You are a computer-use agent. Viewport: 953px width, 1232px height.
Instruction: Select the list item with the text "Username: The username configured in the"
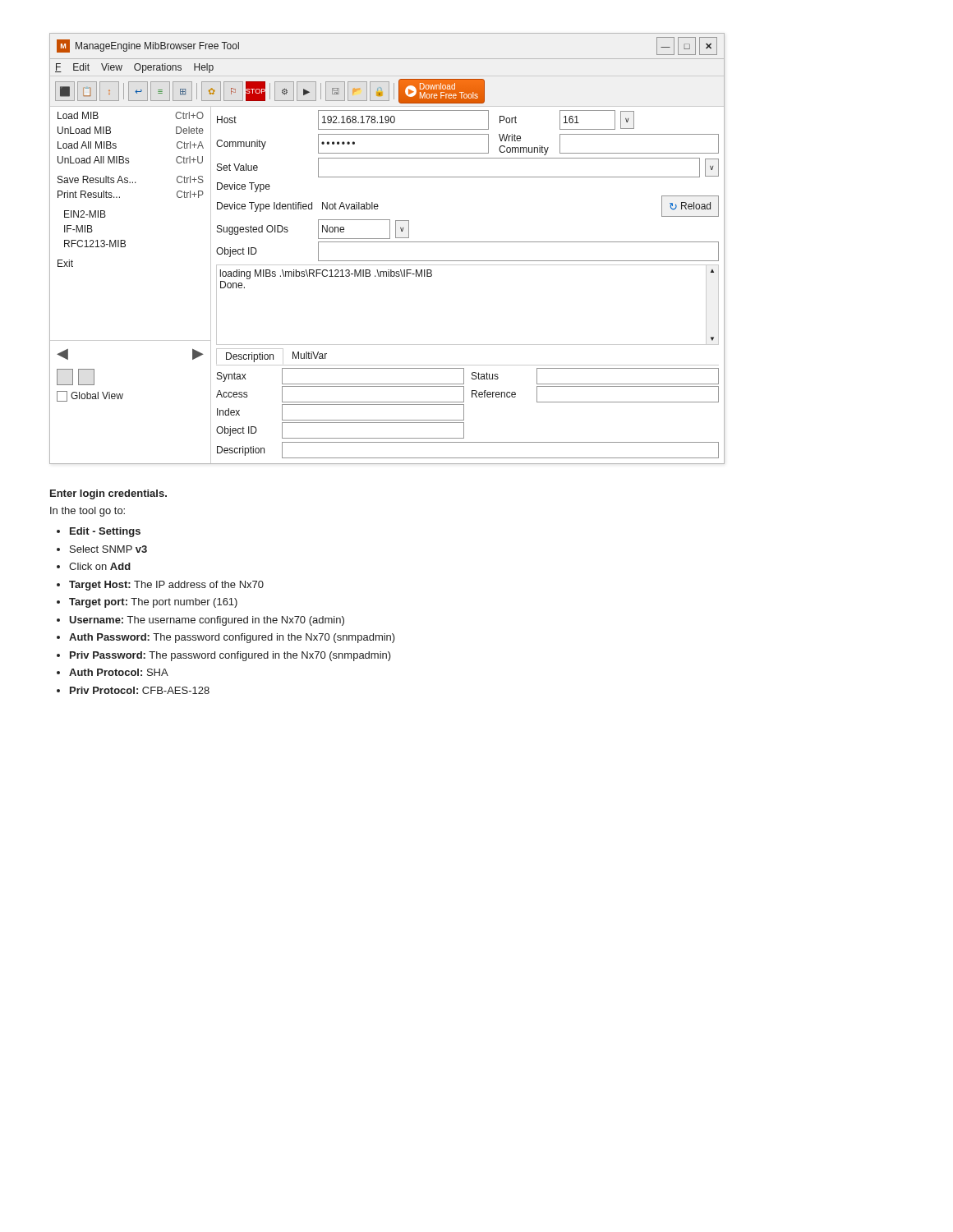click(x=207, y=619)
